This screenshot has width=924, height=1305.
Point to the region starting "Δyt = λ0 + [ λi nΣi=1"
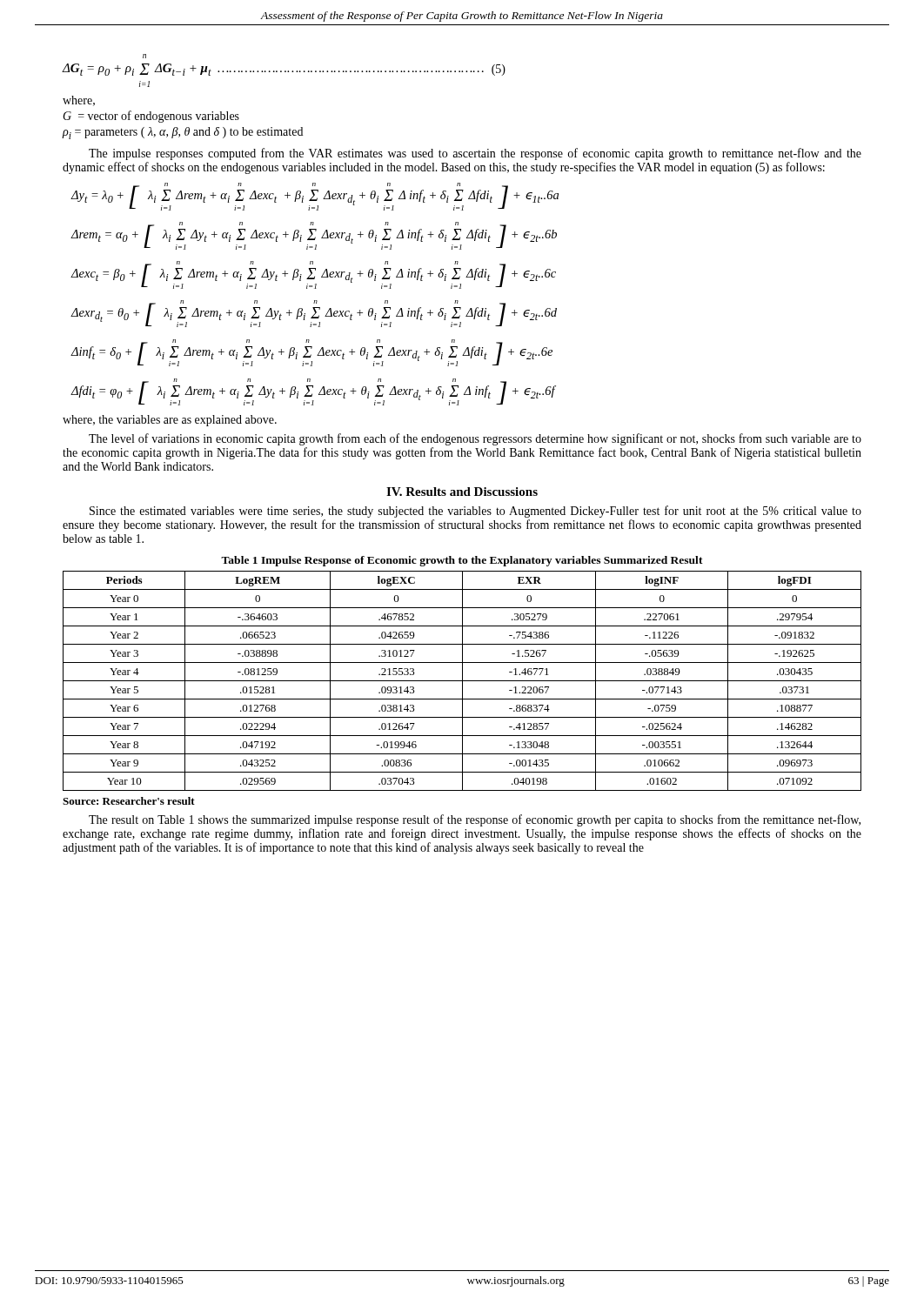tap(466, 294)
